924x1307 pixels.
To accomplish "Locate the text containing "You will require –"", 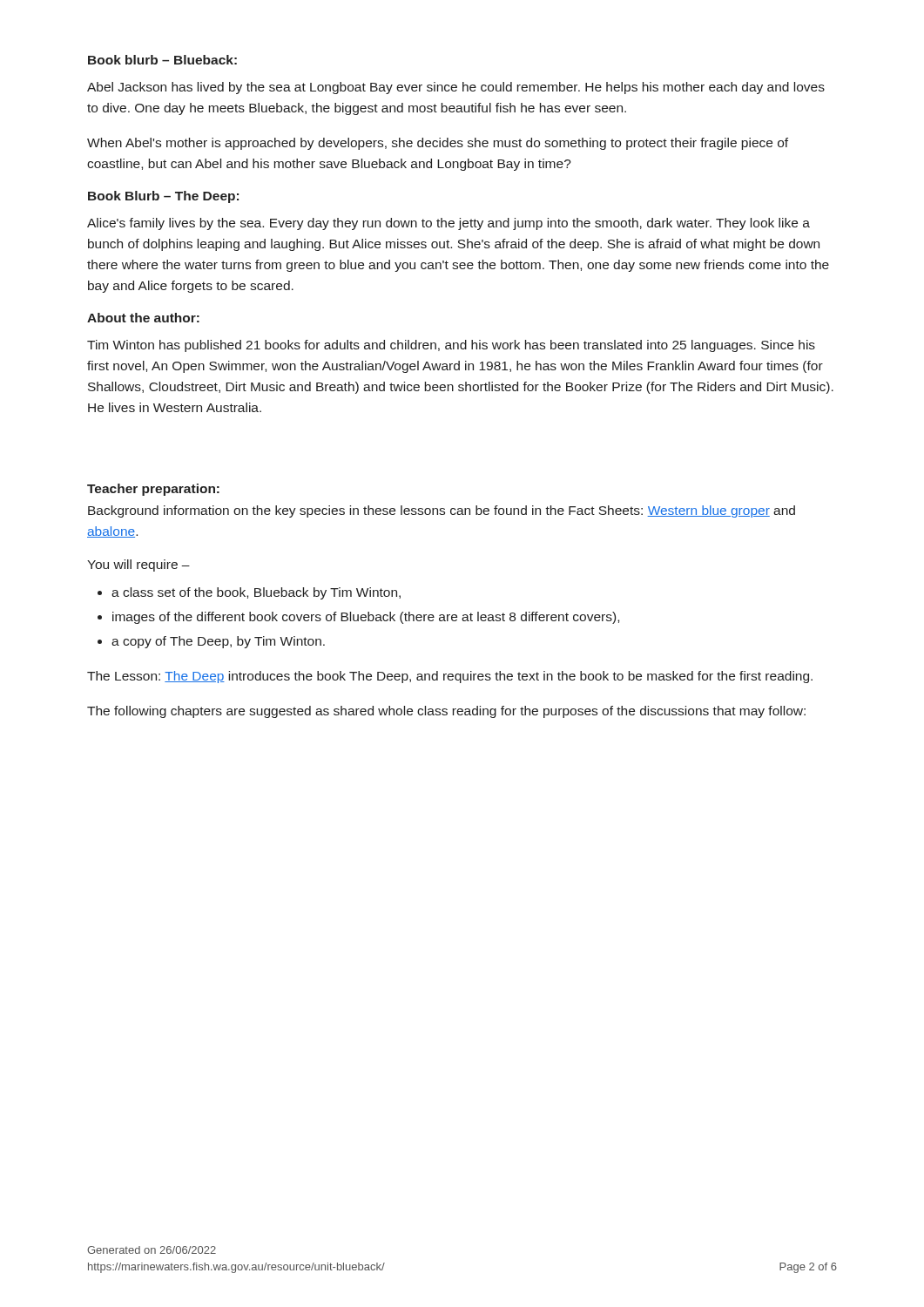I will [x=138, y=564].
